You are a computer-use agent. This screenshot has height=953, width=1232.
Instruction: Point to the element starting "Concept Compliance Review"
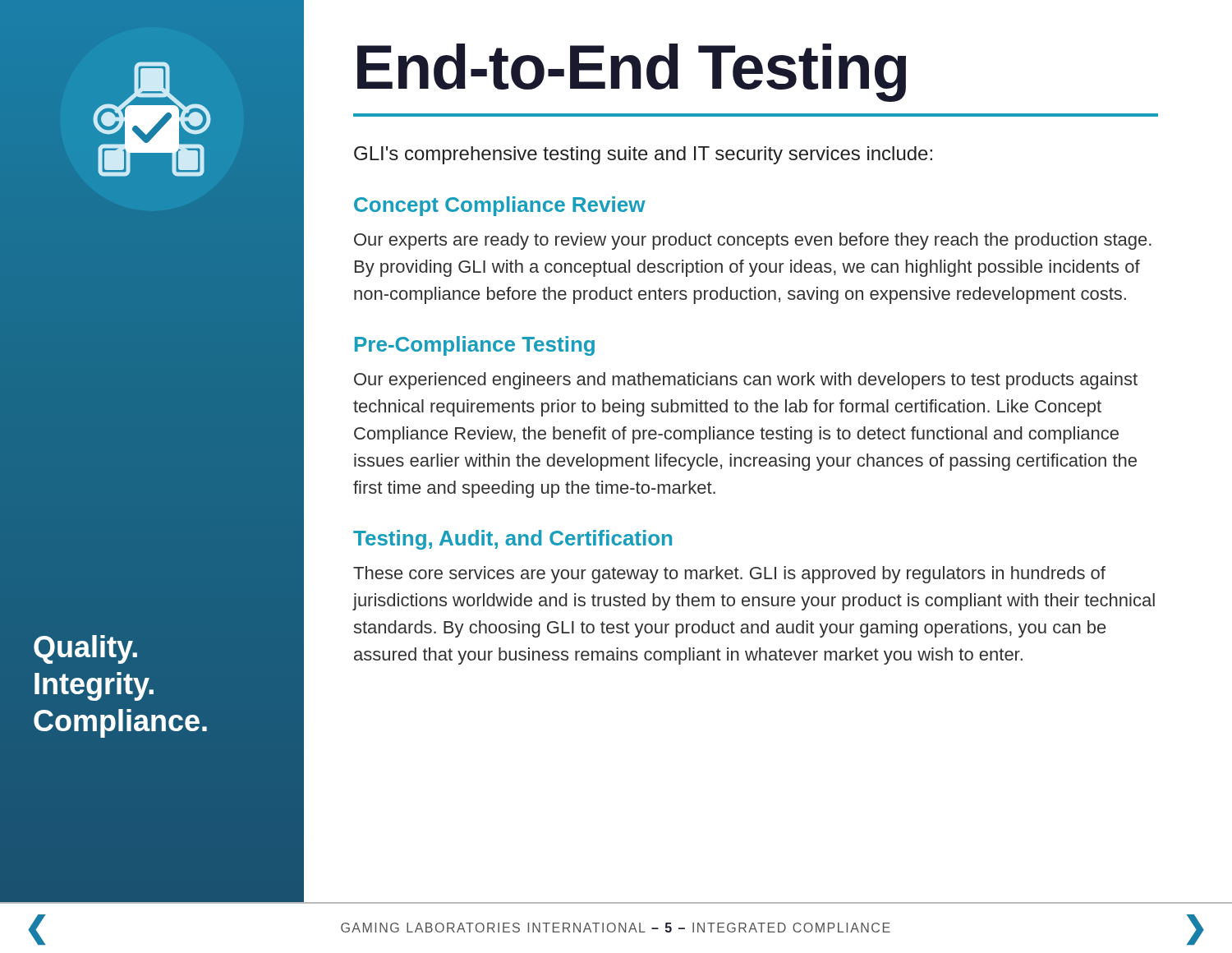[x=500, y=206]
